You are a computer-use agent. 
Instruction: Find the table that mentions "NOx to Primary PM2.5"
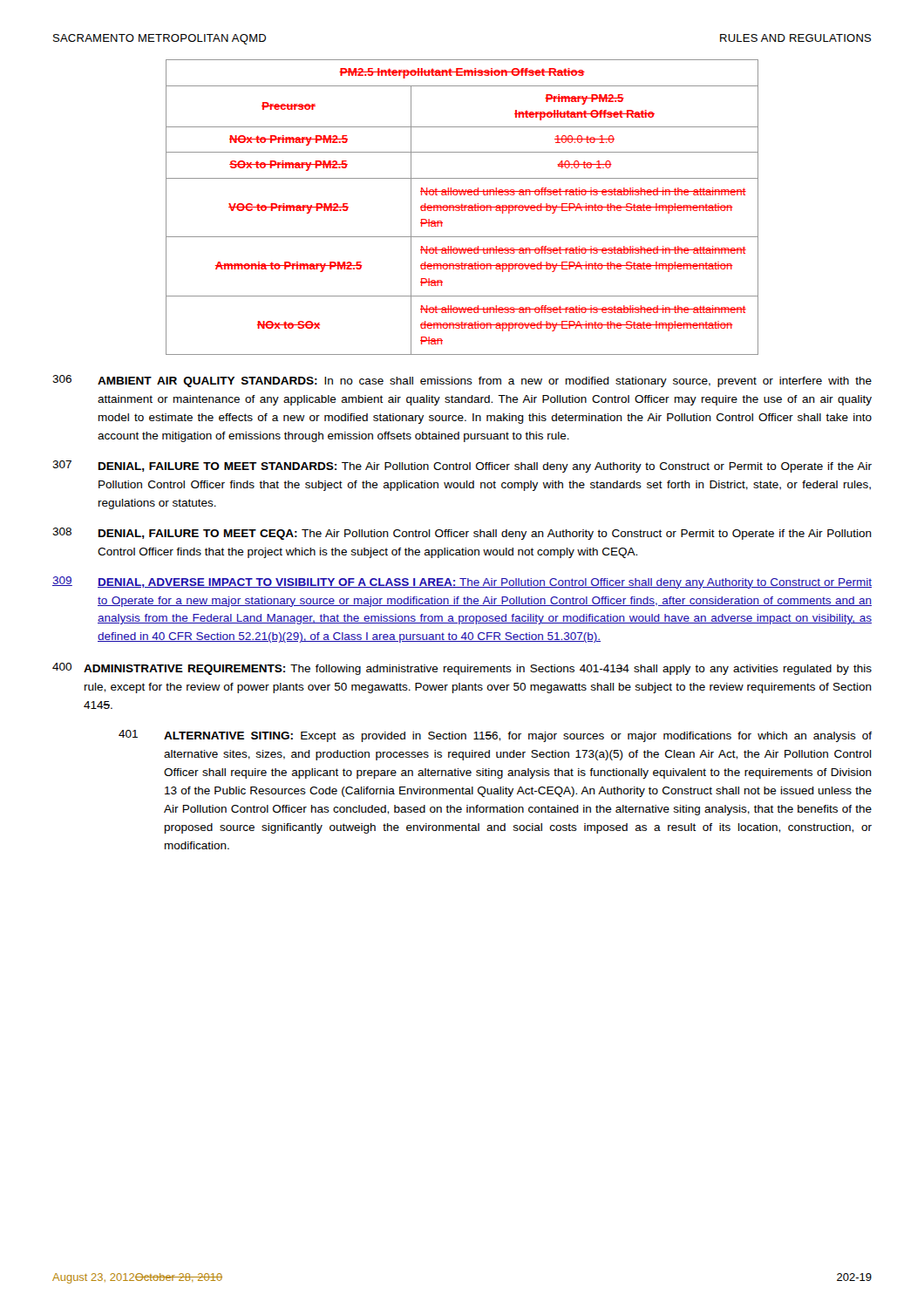pyautogui.click(x=462, y=207)
